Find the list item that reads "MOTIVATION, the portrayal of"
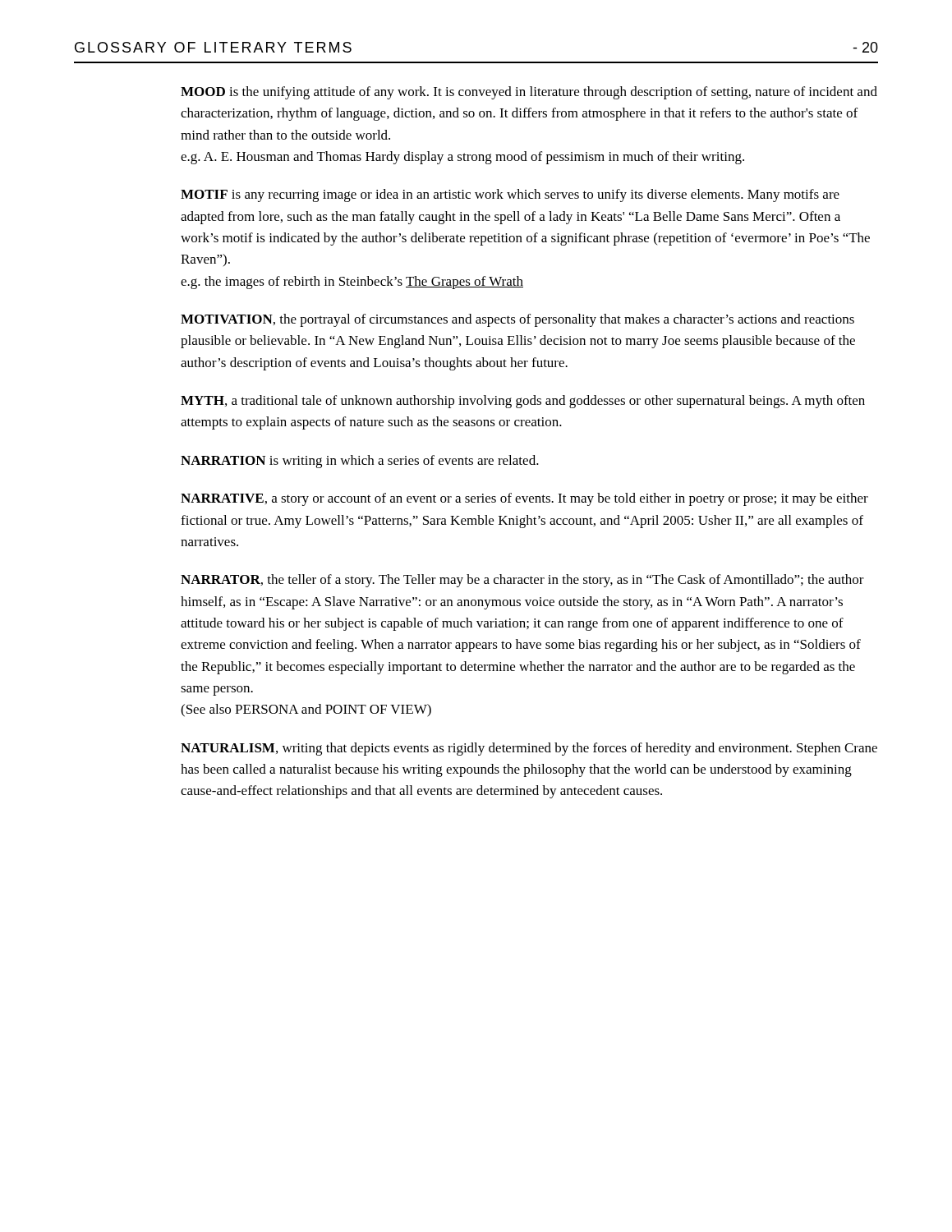This screenshot has height=1232, width=952. pyautogui.click(x=476, y=341)
